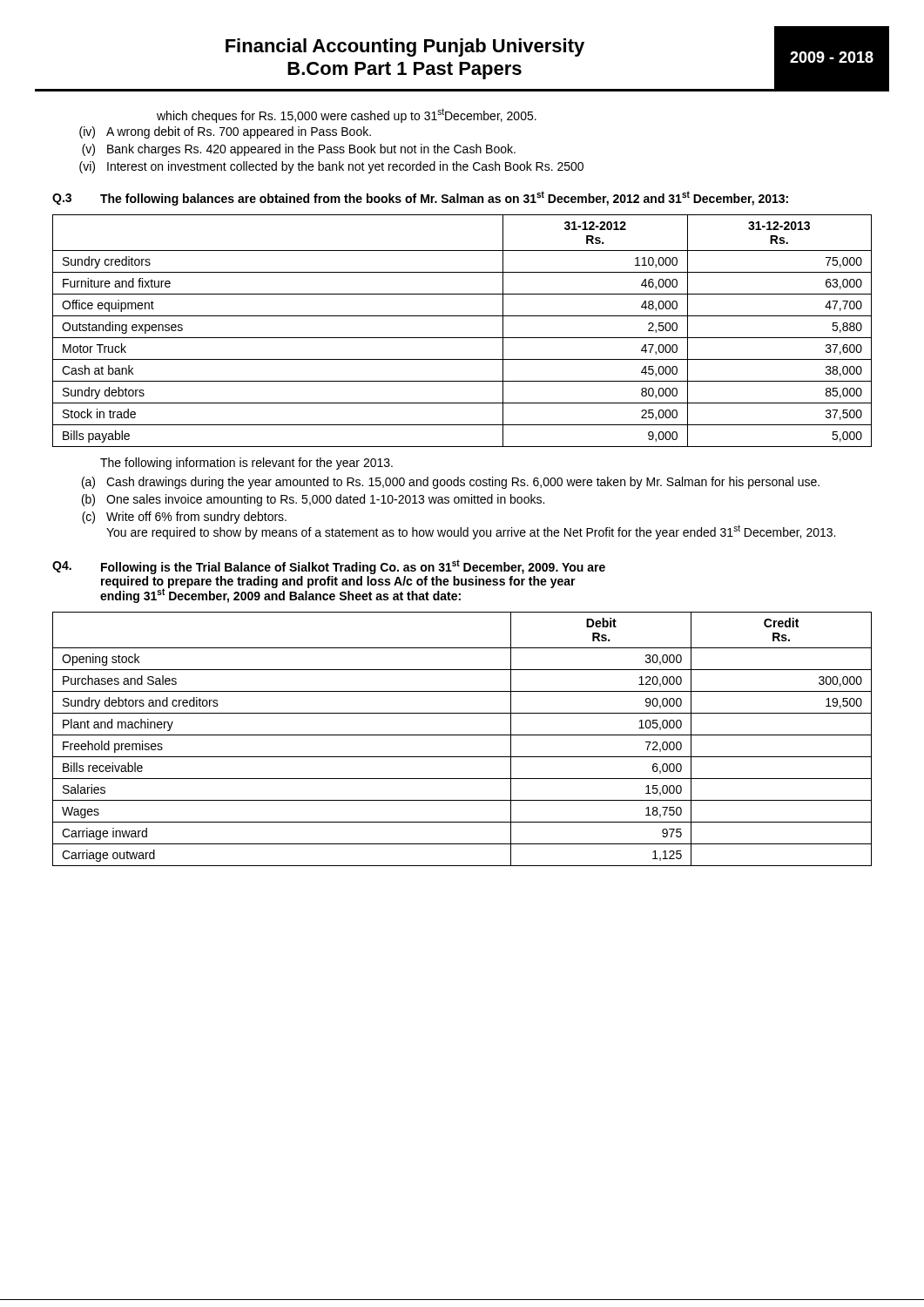Locate the section header that reads "Q.3 The following"
This screenshot has width=924, height=1307.
[462, 198]
